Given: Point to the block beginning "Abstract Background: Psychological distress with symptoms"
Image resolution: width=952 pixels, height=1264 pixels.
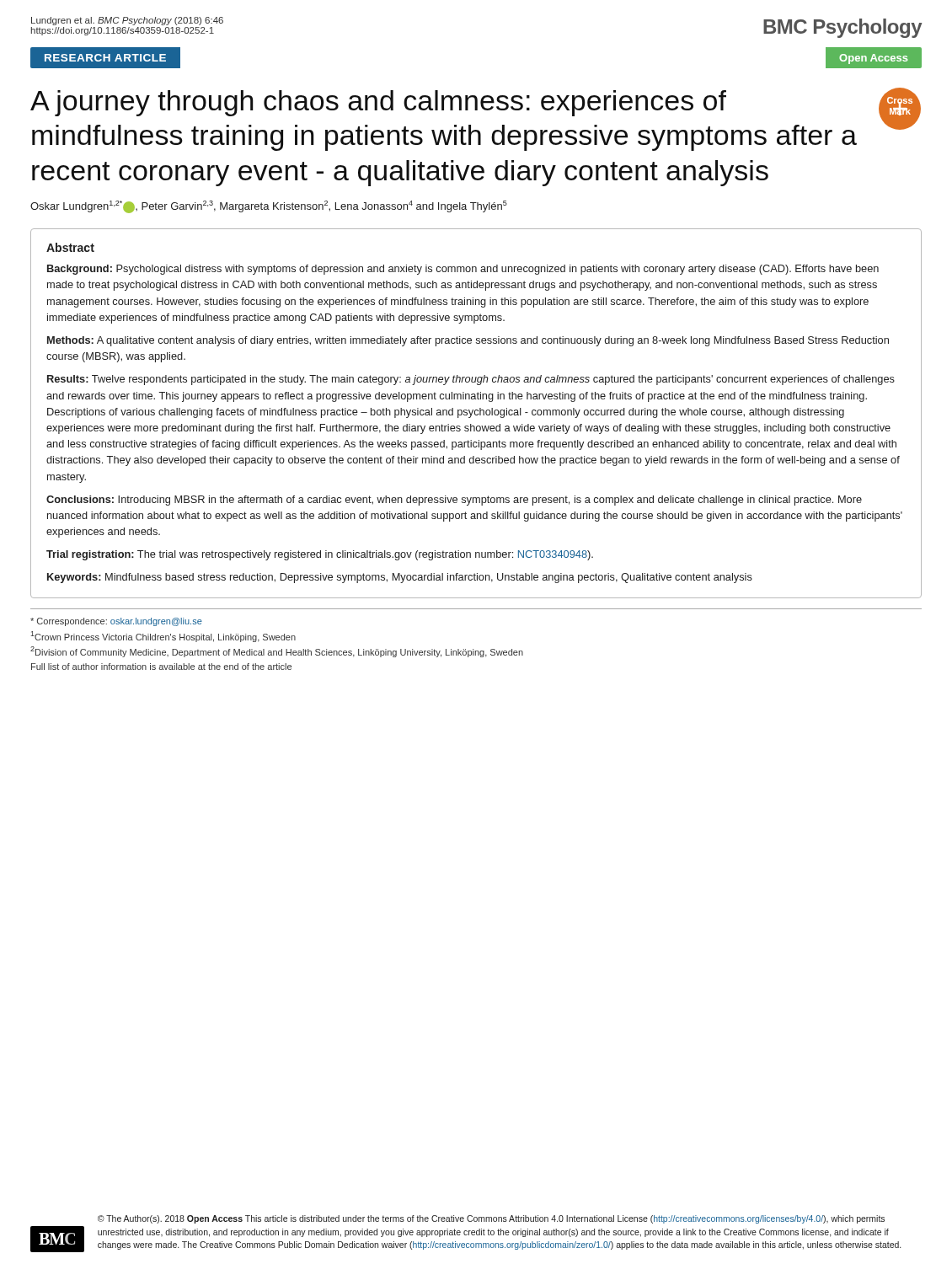Looking at the screenshot, I should pyautogui.click(x=476, y=413).
